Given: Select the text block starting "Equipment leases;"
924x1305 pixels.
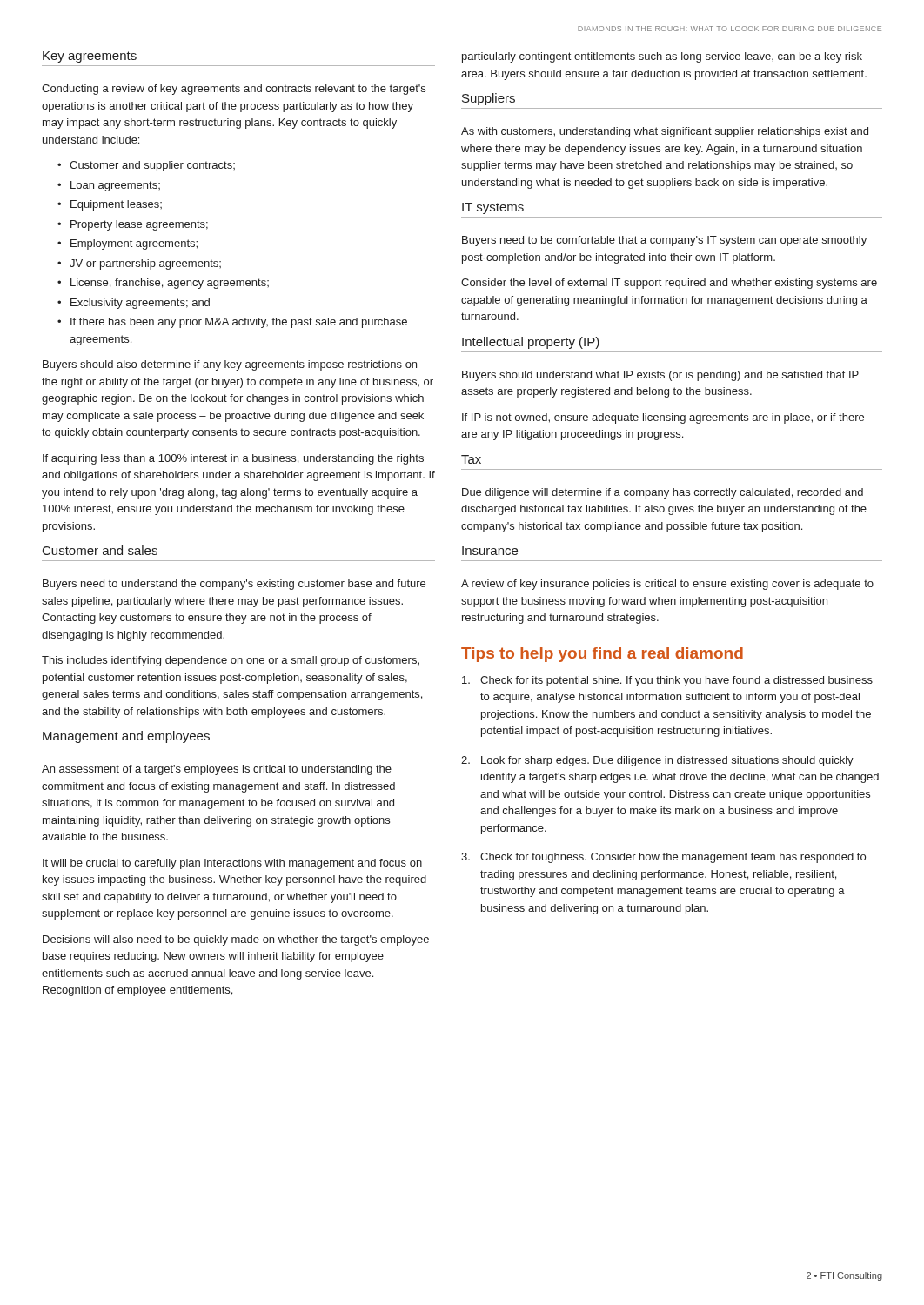Looking at the screenshot, I should (116, 204).
